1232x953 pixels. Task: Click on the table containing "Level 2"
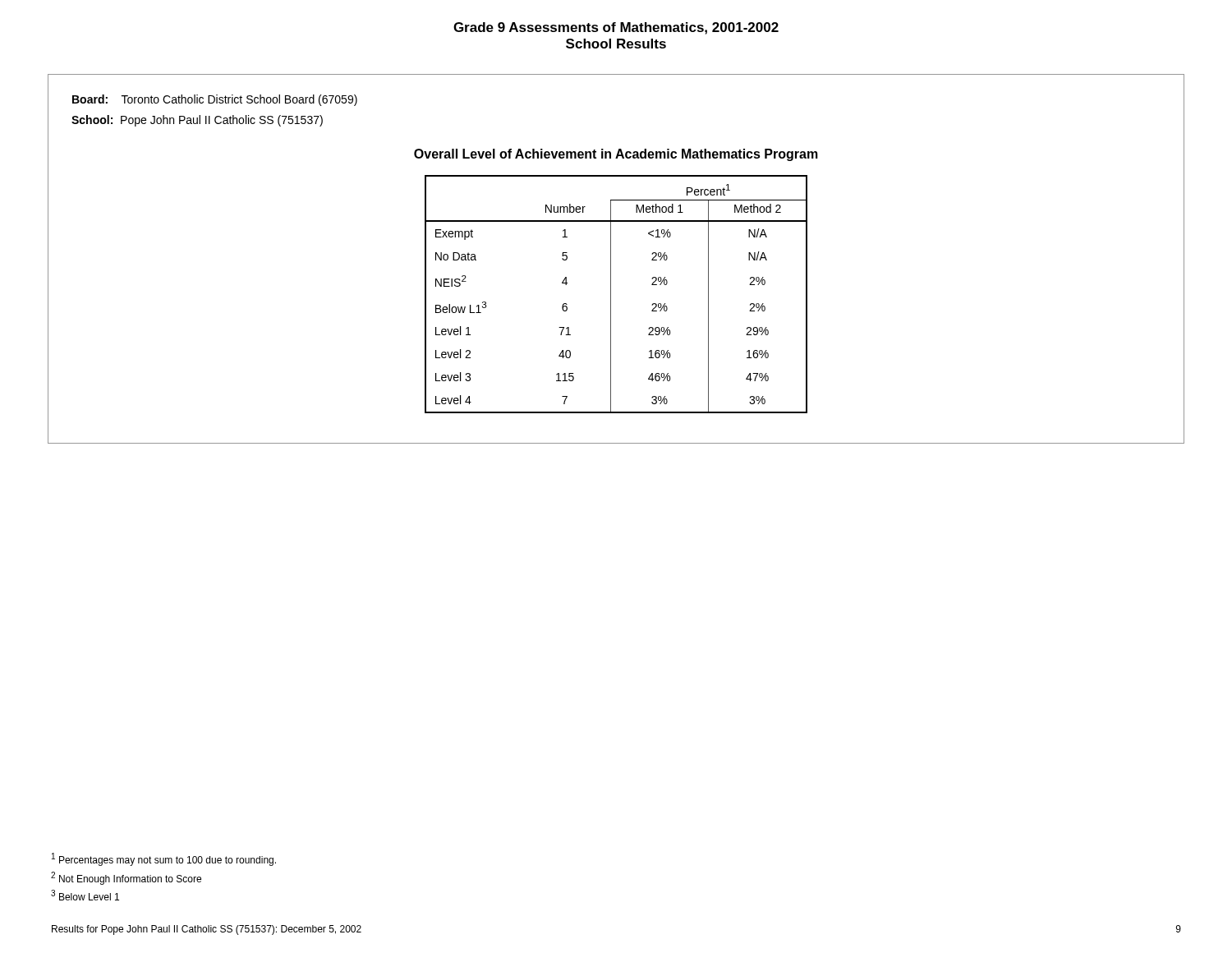point(616,294)
